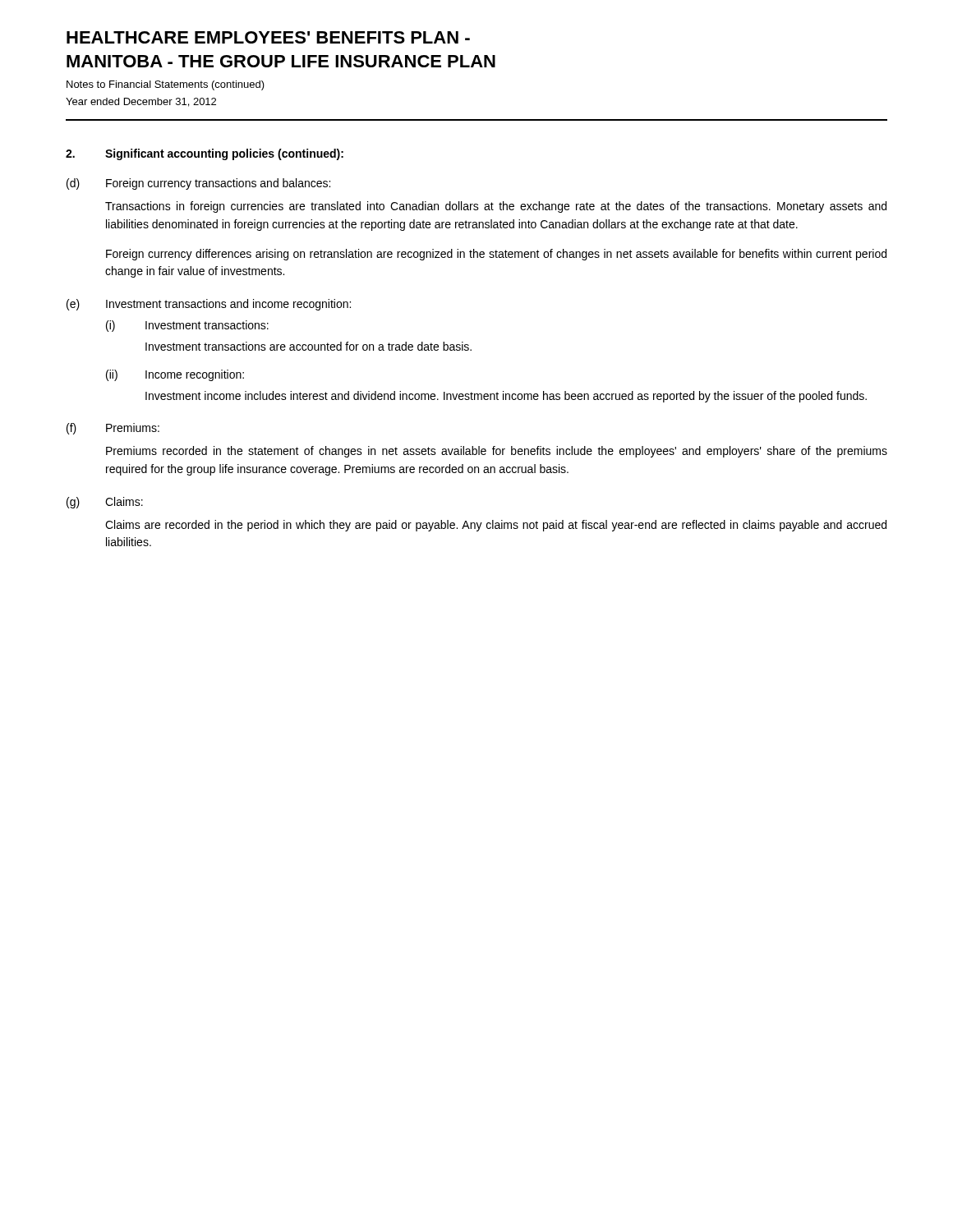The image size is (953, 1232).
Task: Select the block starting "Investment transactions are accounted for"
Action: tap(308, 346)
